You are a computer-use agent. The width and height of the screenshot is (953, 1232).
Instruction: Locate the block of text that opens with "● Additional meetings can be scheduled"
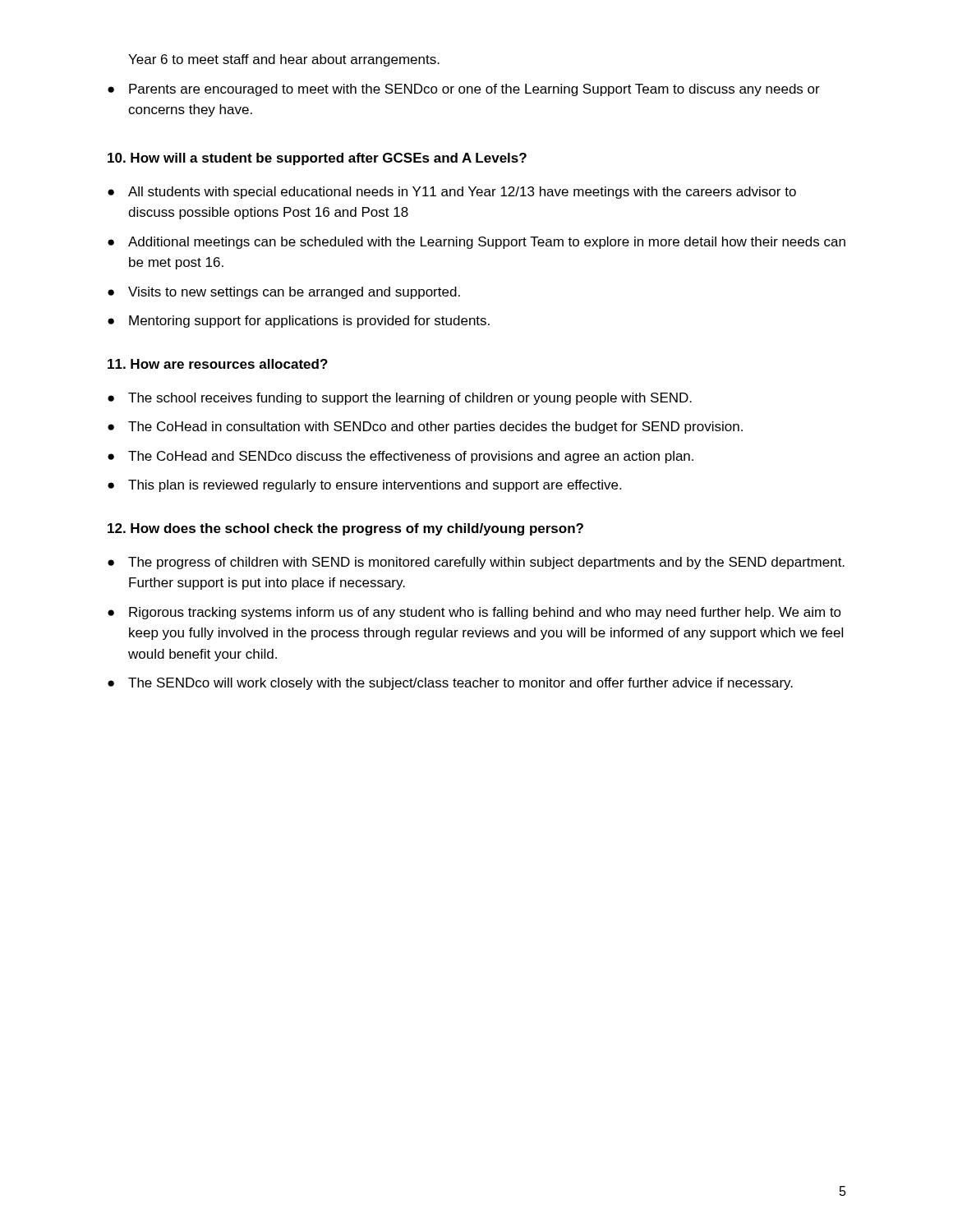476,252
